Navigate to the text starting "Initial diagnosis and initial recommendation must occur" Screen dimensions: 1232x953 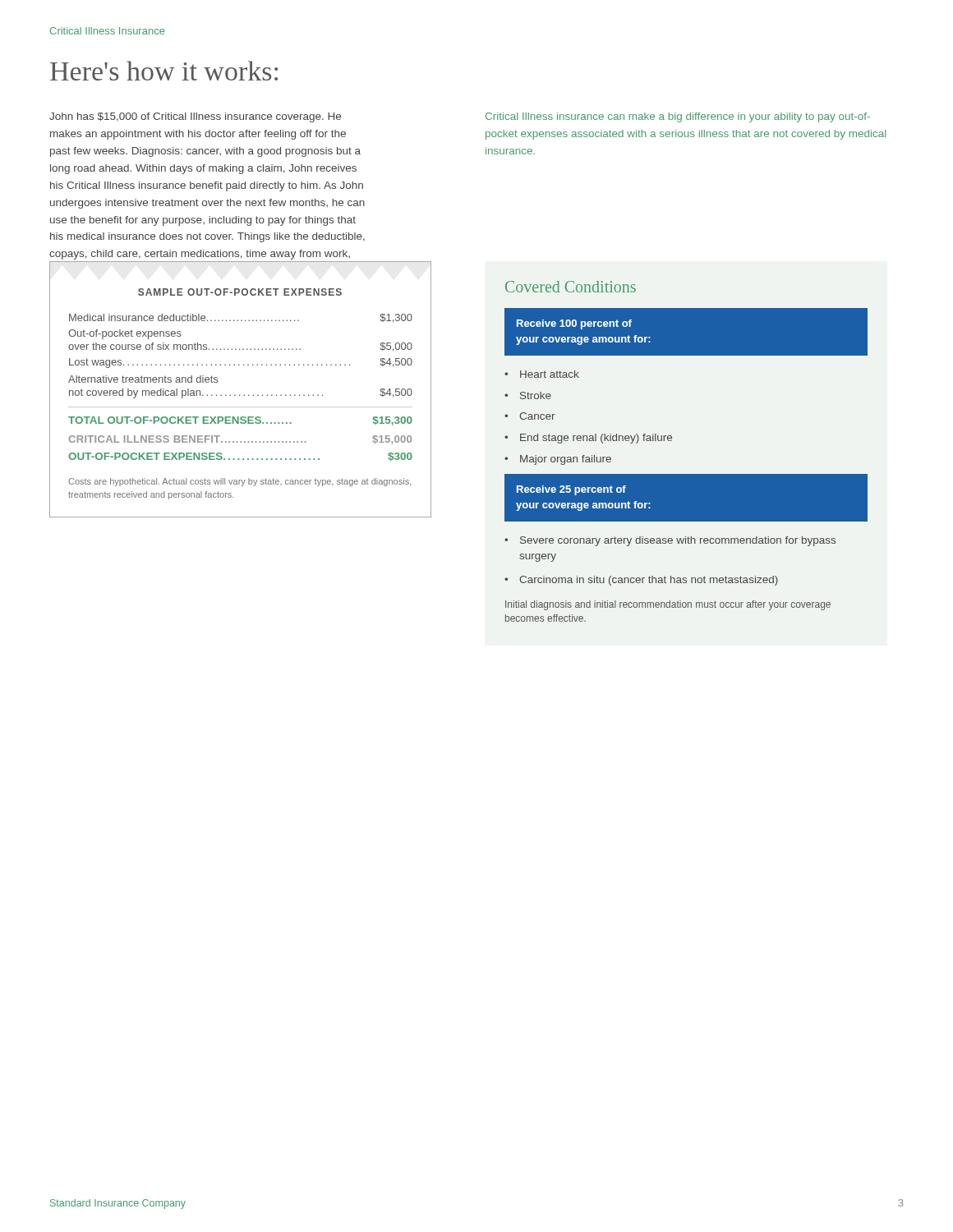click(x=668, y=611)
